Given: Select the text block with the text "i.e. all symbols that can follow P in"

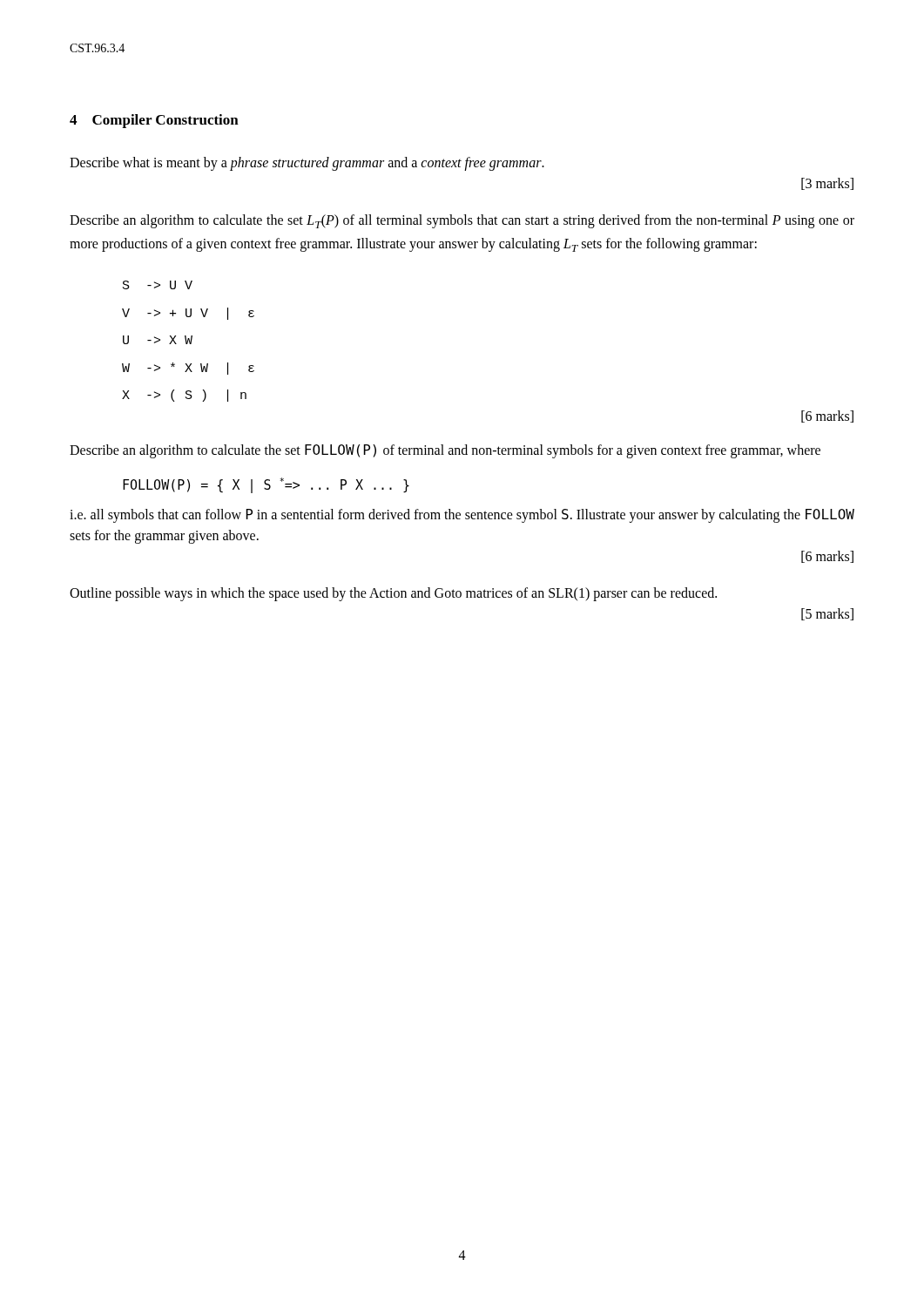Looking at the screenshot, I should (x=462, y=516).
